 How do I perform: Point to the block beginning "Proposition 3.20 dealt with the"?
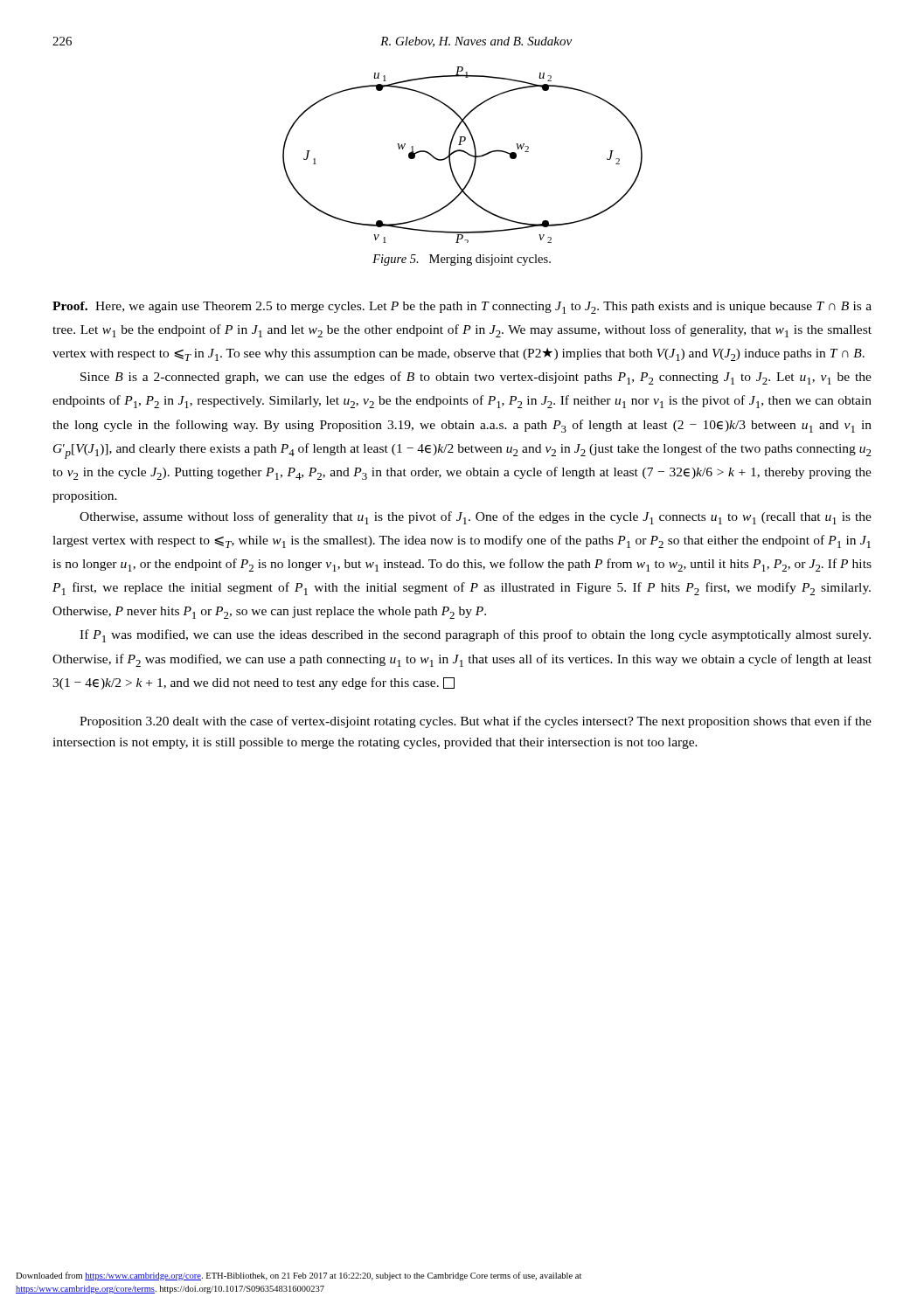462,731
